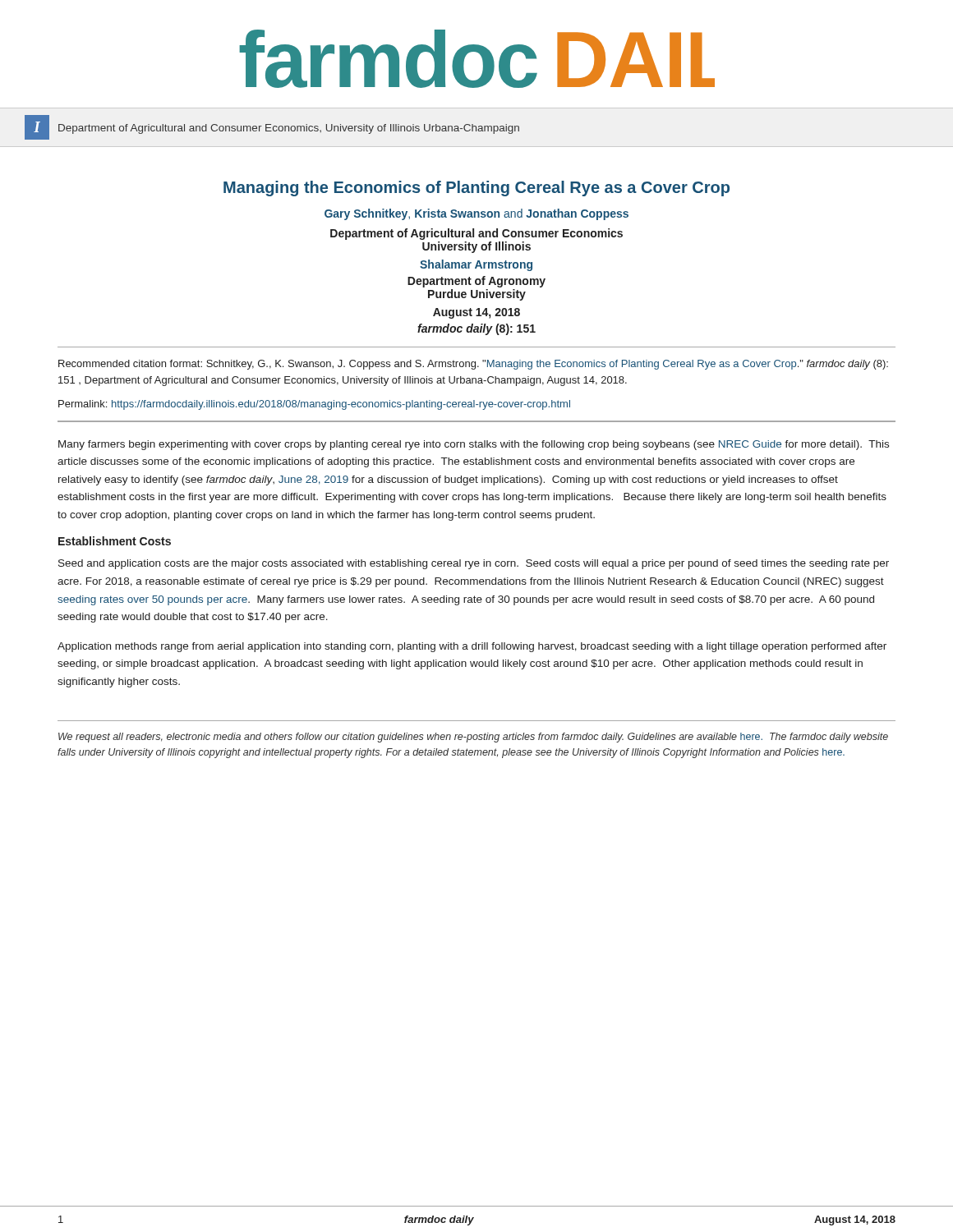Locate the region starting "Recommended citation format:"
Image resolution: width=953 pixels, height=1232 pixels.
click(473, 371)
